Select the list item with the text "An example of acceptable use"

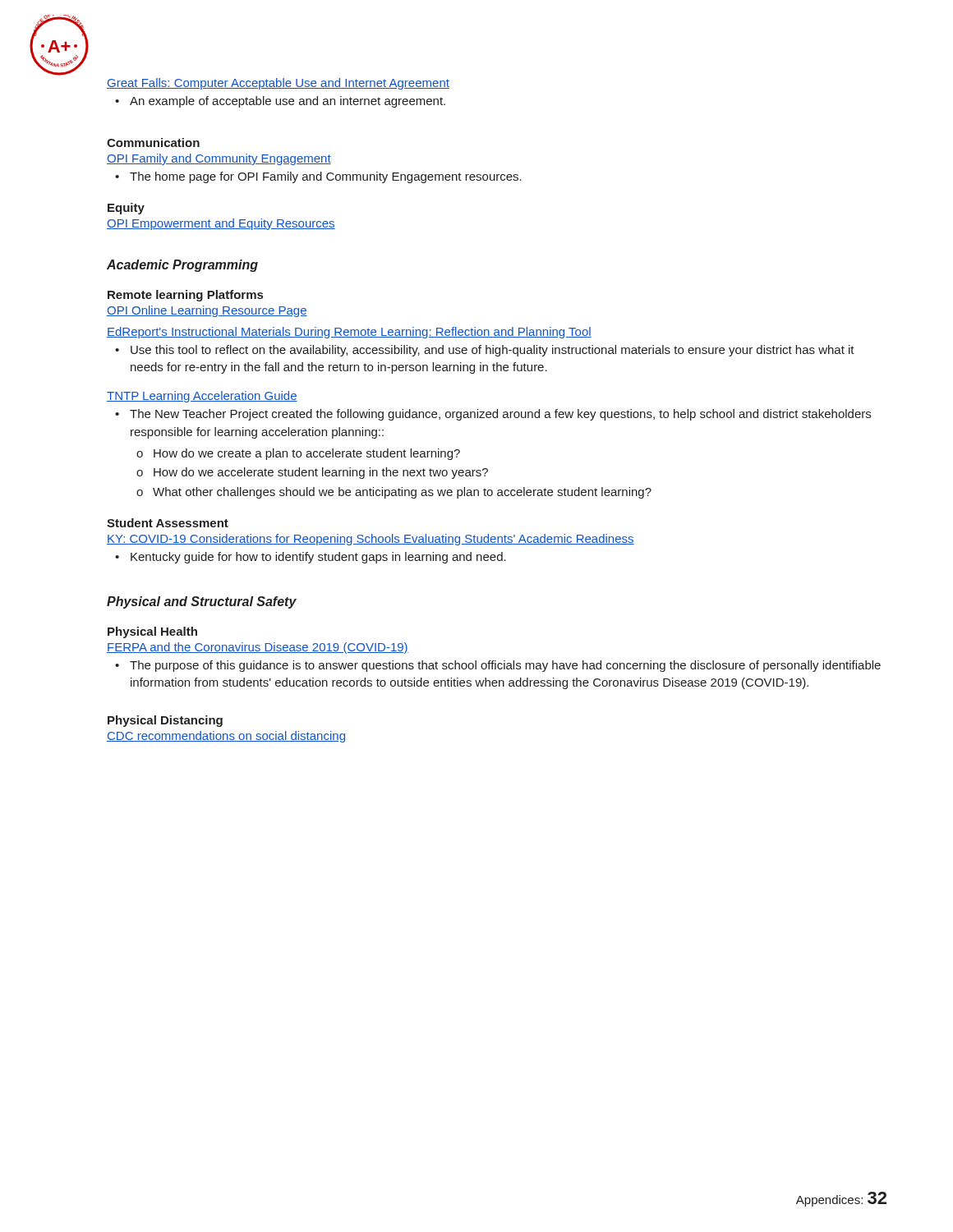[x=288, y=101]
